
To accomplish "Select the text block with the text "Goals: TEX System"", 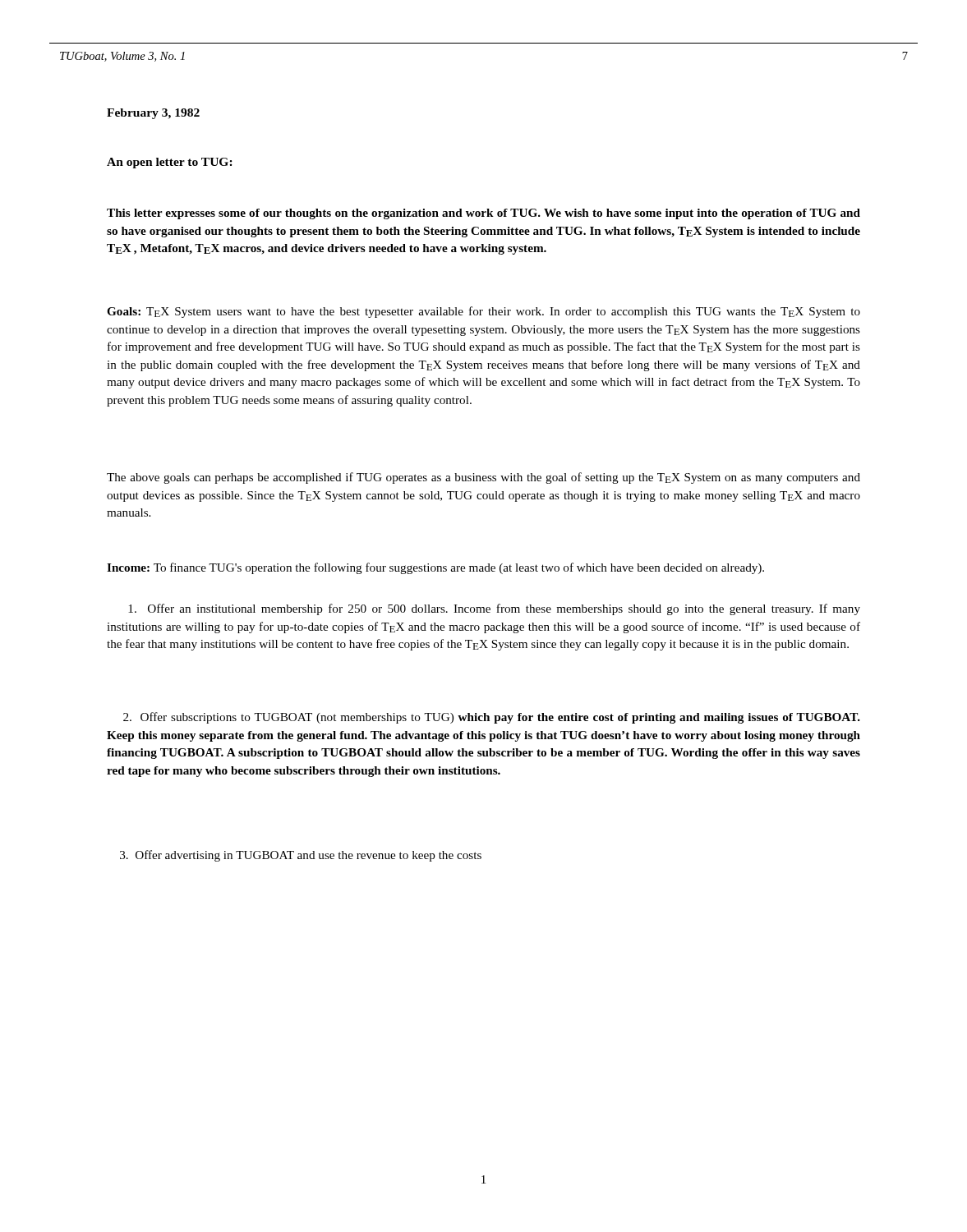I will (x=484, y=355).
